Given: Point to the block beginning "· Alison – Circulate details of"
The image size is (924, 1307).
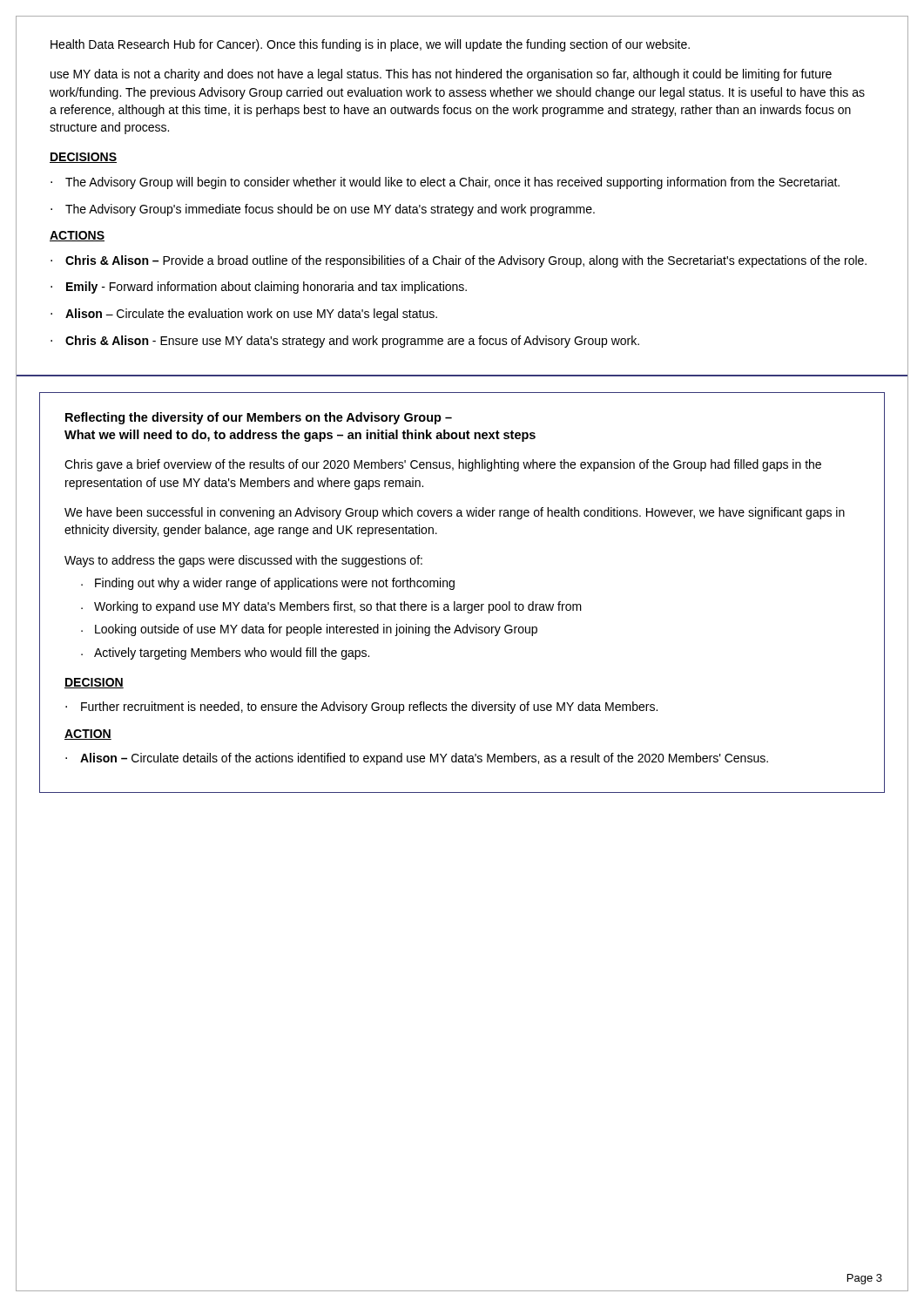Looking at the screenshot, I should [462, 759].
